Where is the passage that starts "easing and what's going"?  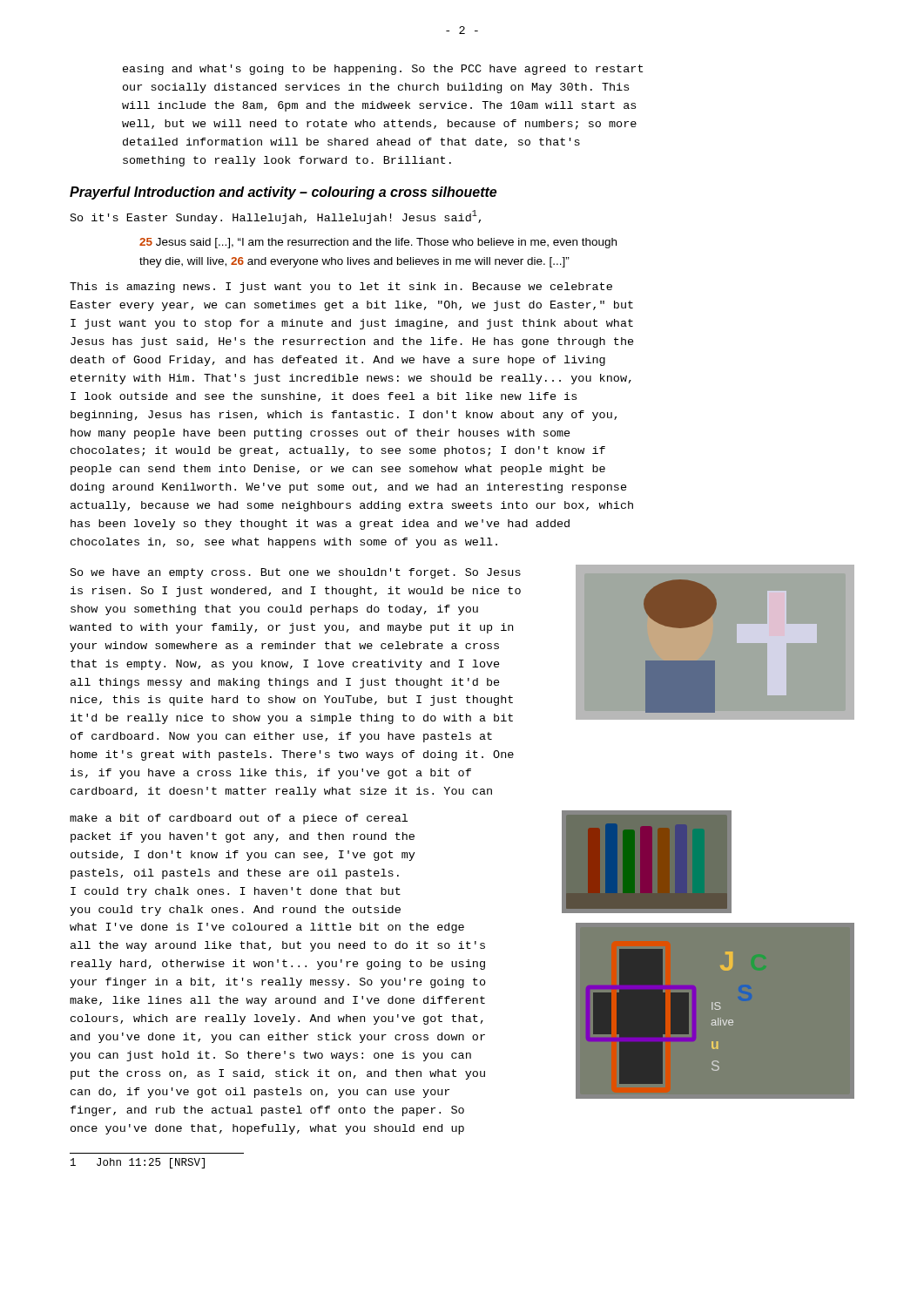[383, 115]
